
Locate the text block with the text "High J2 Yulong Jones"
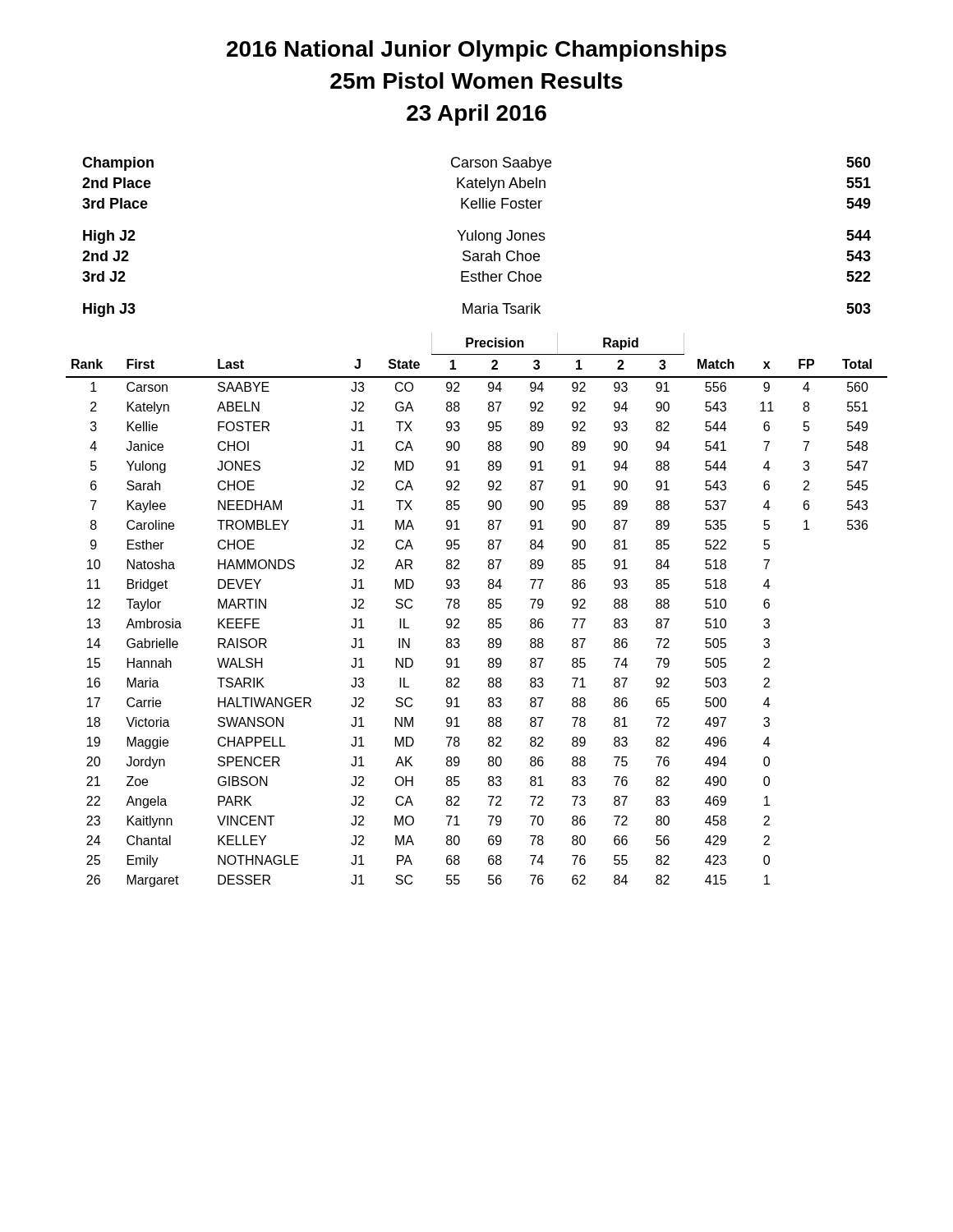coord(476,256)
